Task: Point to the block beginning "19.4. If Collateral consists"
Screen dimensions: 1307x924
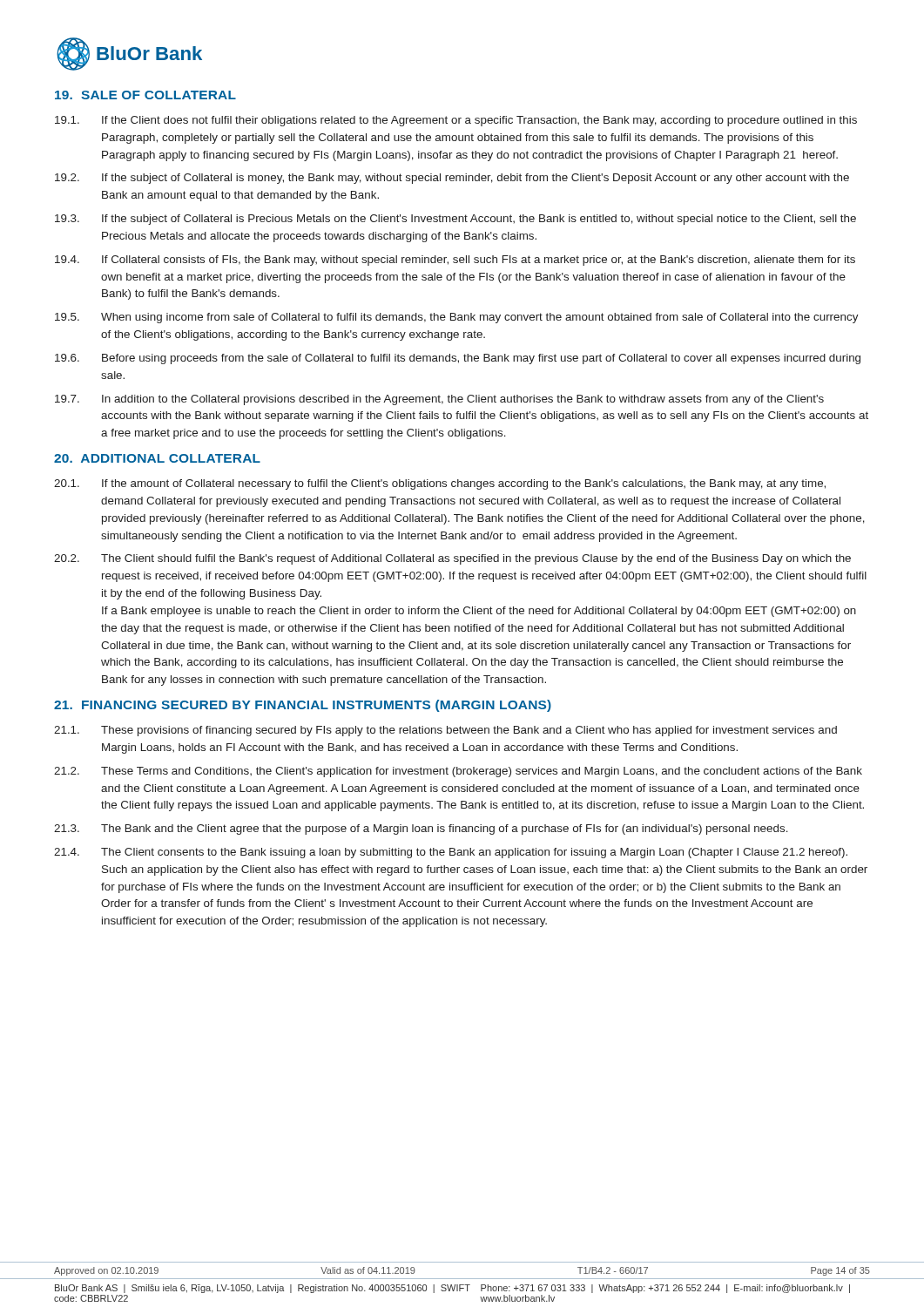Action: (x=462, y=277)
